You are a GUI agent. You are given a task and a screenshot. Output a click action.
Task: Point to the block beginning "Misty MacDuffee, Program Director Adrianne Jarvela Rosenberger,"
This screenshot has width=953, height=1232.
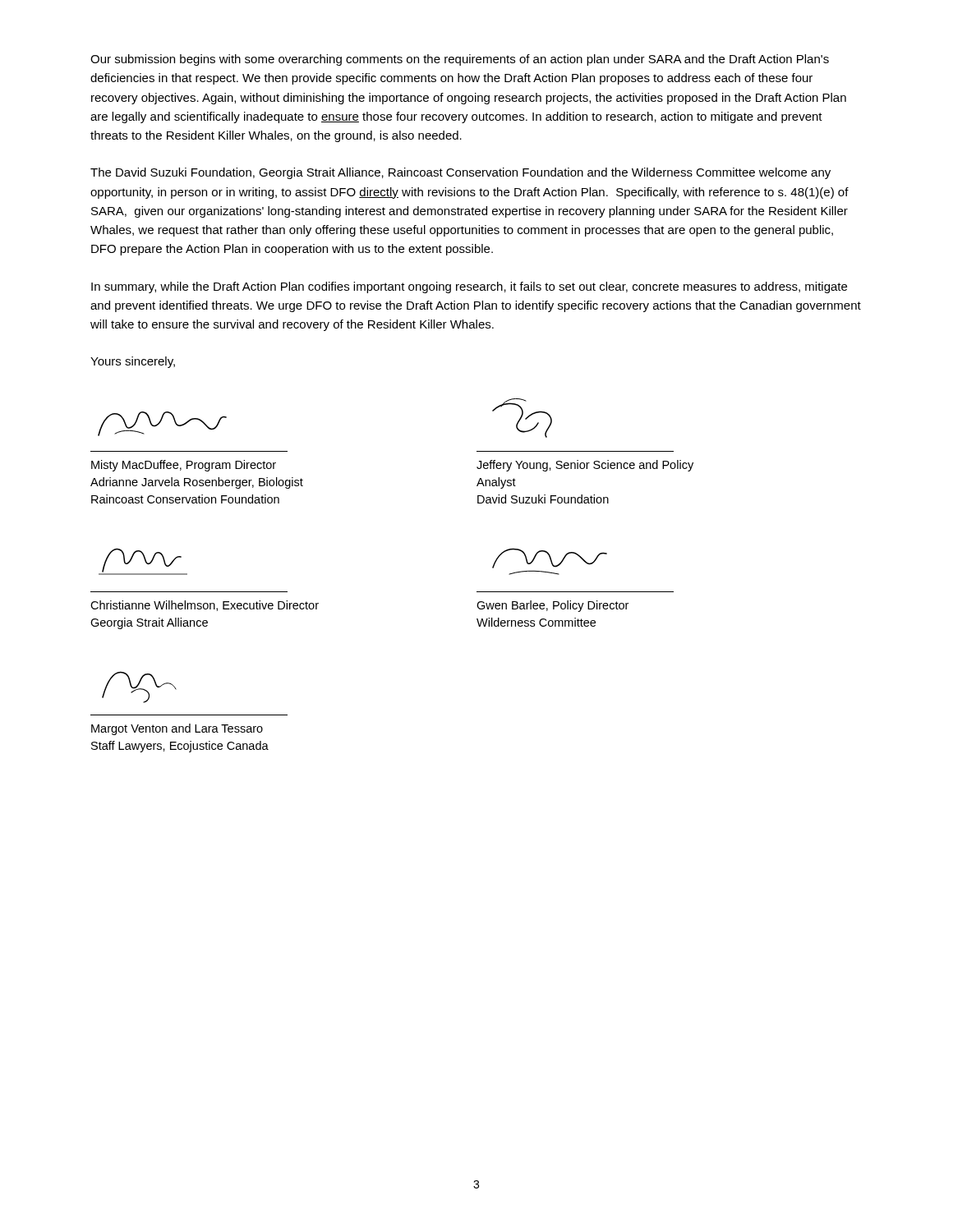pyautogui.click(x=197, y=482)
